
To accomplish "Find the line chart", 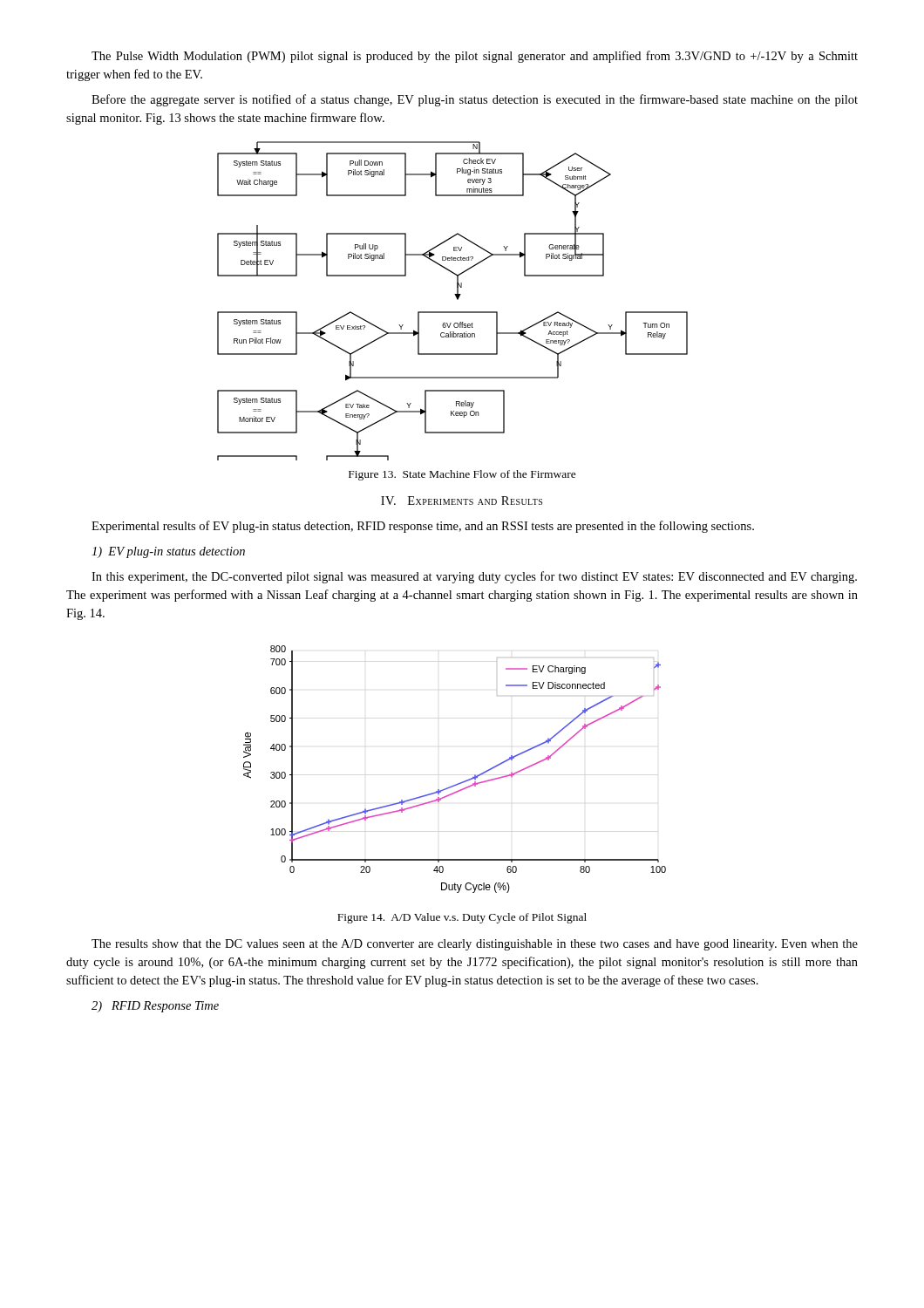I will click(462, 770).
